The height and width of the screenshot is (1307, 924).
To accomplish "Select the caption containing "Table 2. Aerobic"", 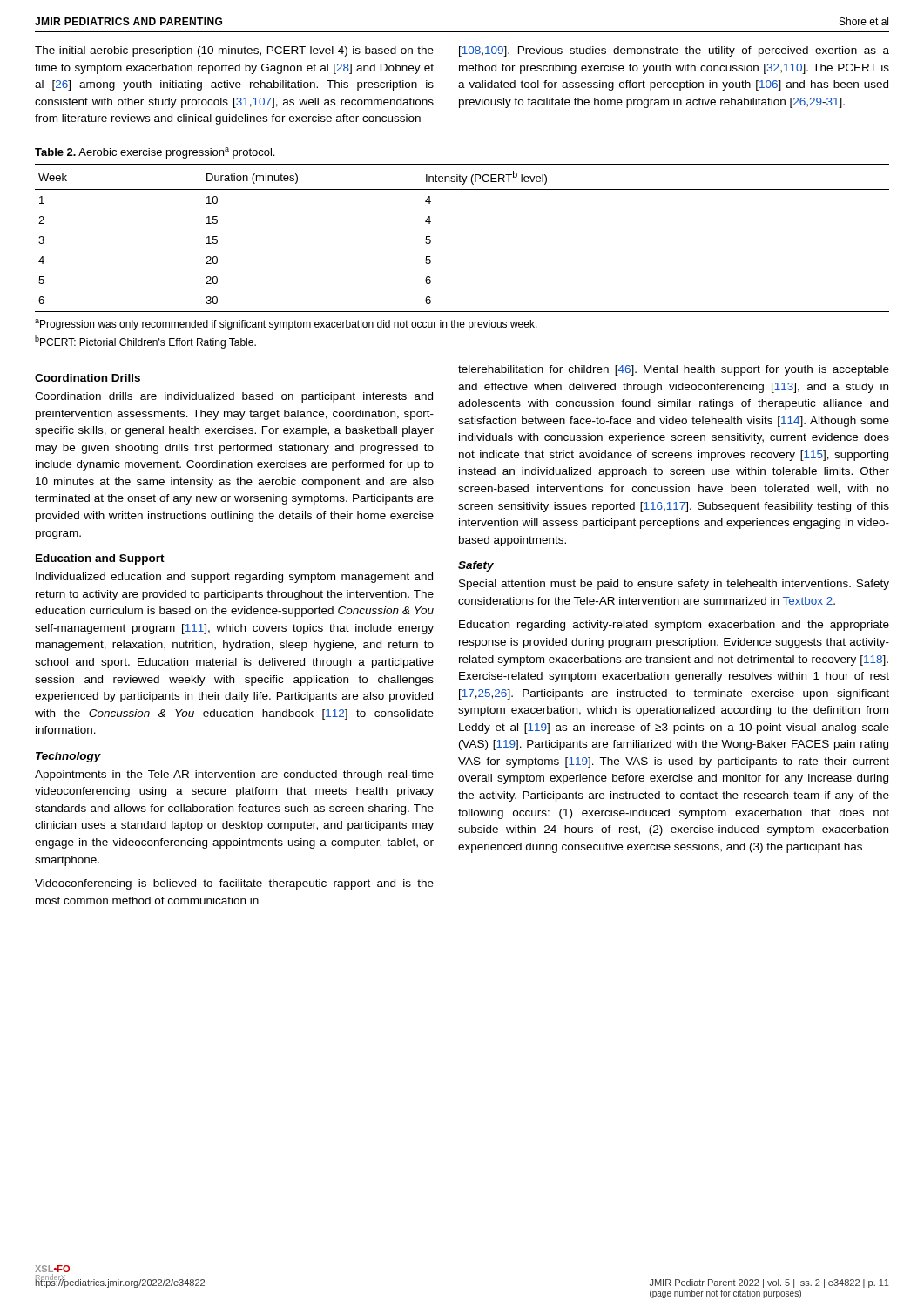I will pos(155,152).
